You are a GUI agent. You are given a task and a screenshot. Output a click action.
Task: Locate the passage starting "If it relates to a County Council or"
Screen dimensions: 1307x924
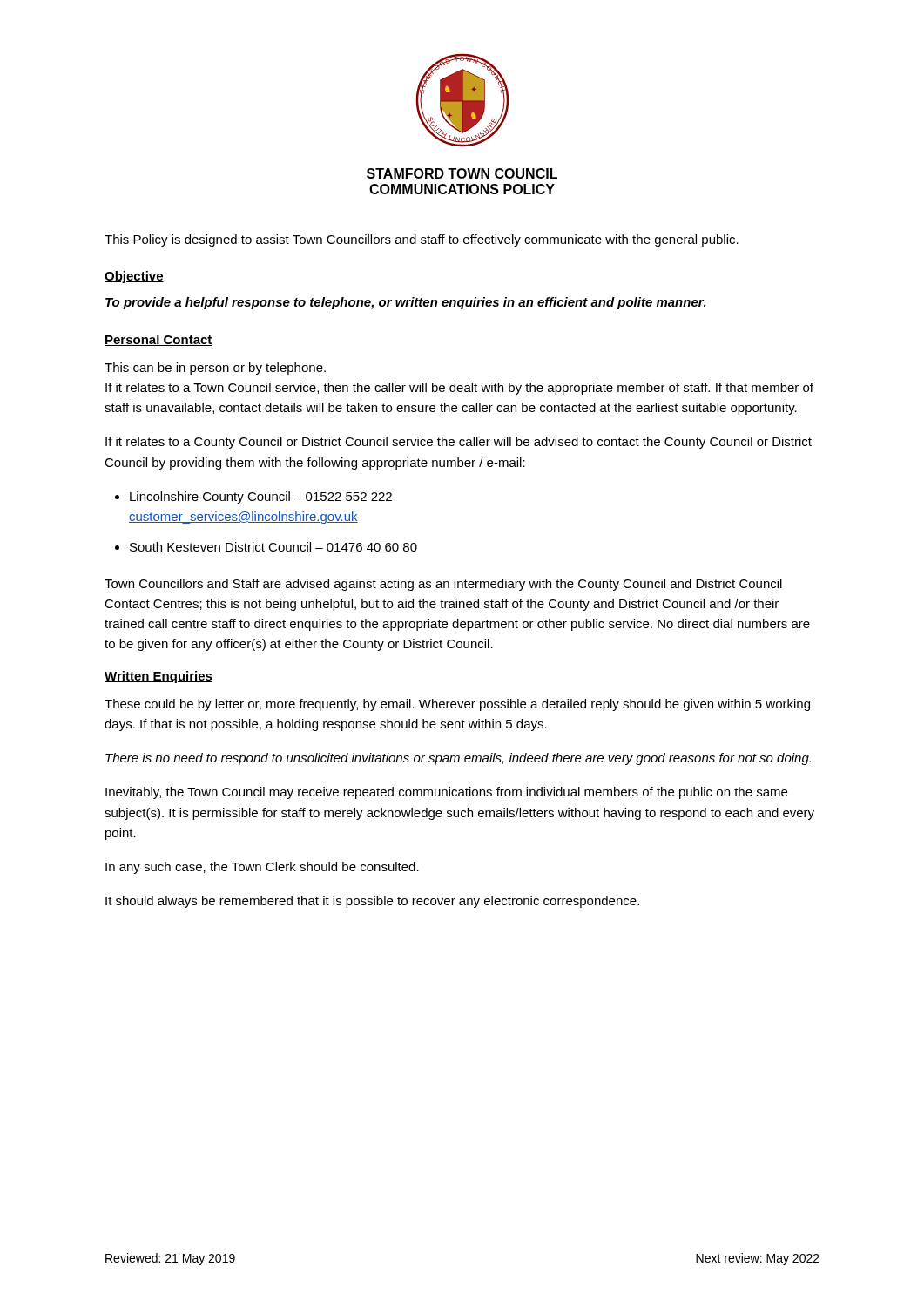[x=458, y=452]
